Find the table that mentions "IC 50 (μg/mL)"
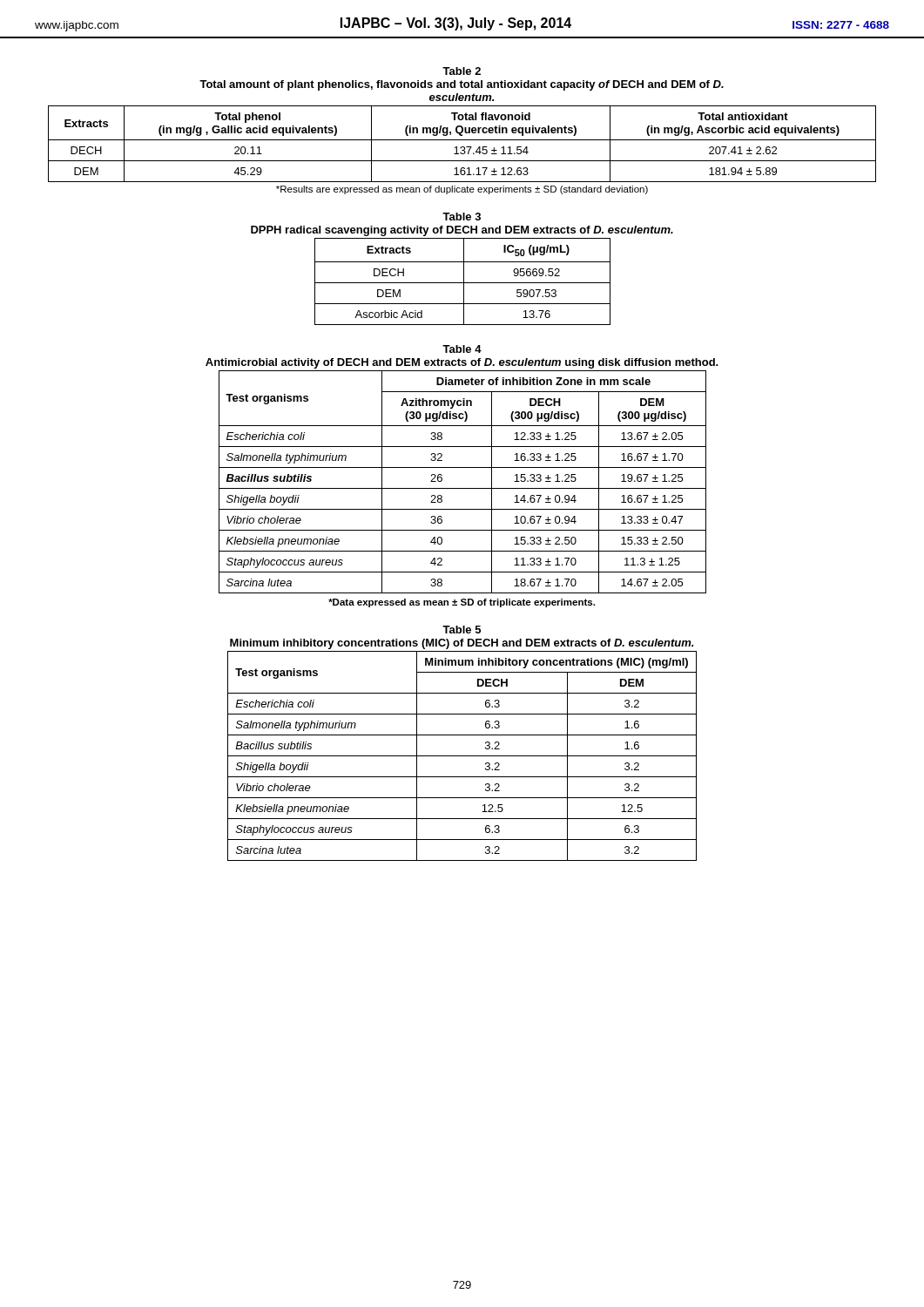The image size is (924, 1307). pos(462,282)
